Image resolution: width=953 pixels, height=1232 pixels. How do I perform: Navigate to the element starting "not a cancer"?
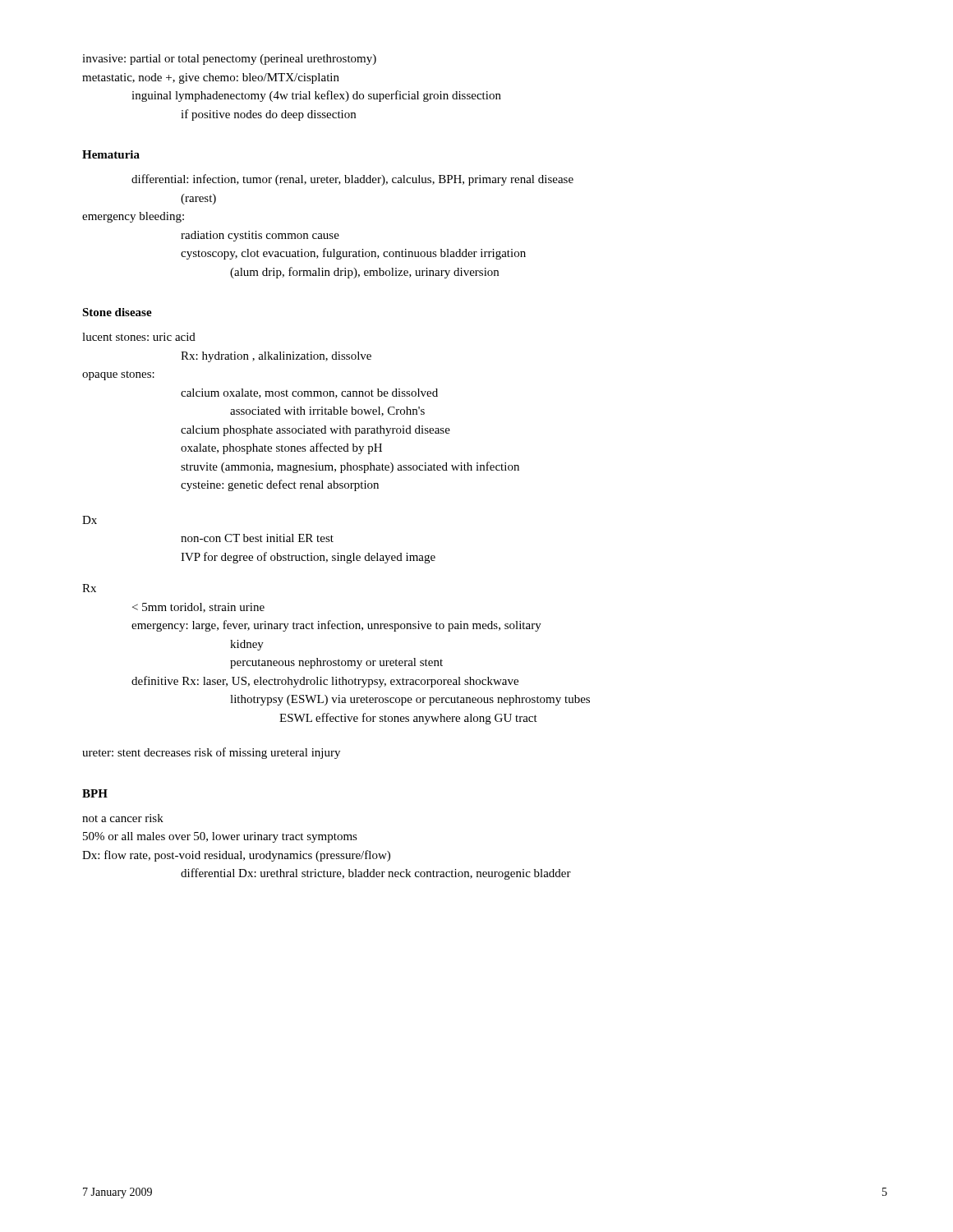tap(326, 845)
